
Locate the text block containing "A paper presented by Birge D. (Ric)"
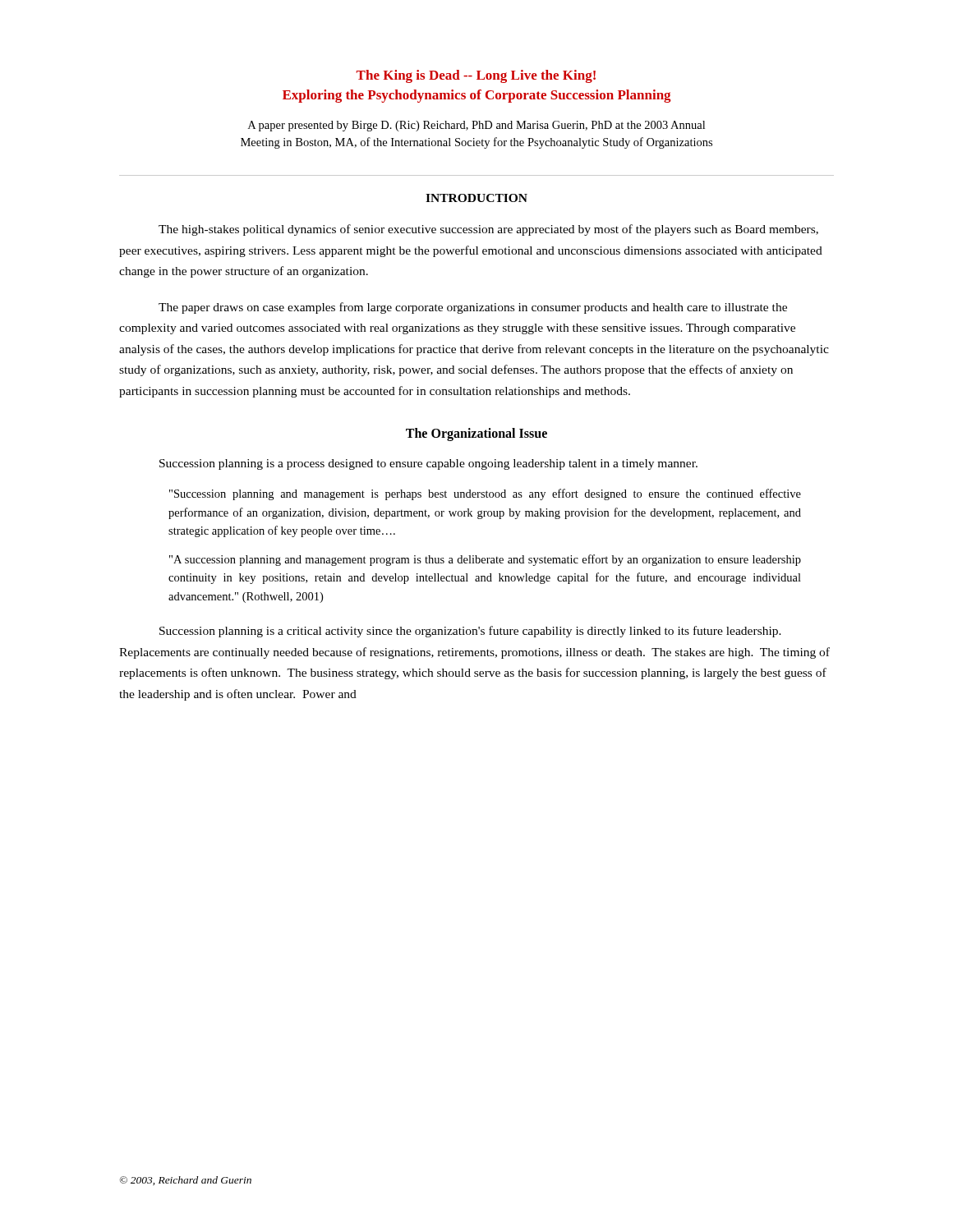coord(476,133)
